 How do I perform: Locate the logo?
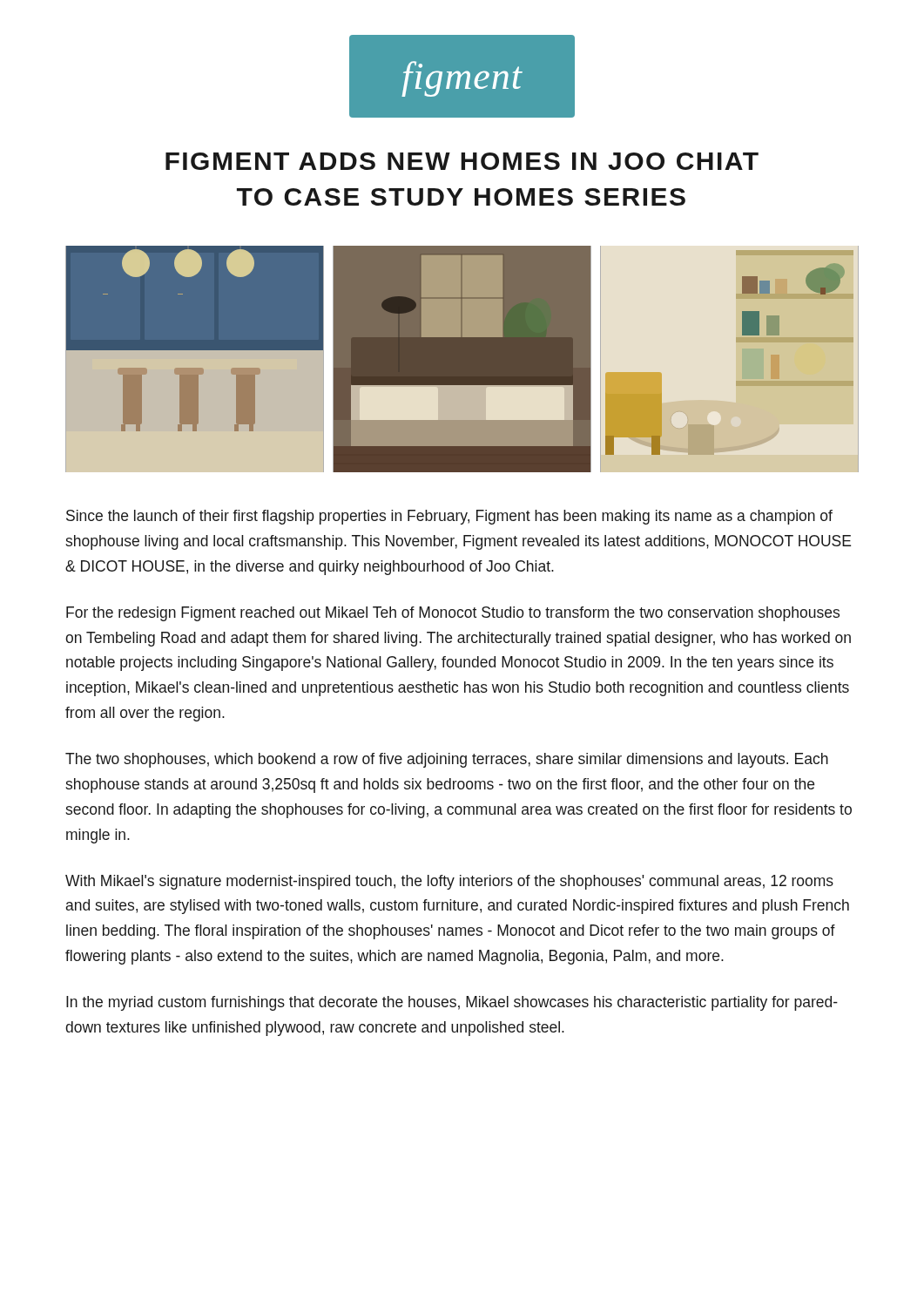point(462,76)
